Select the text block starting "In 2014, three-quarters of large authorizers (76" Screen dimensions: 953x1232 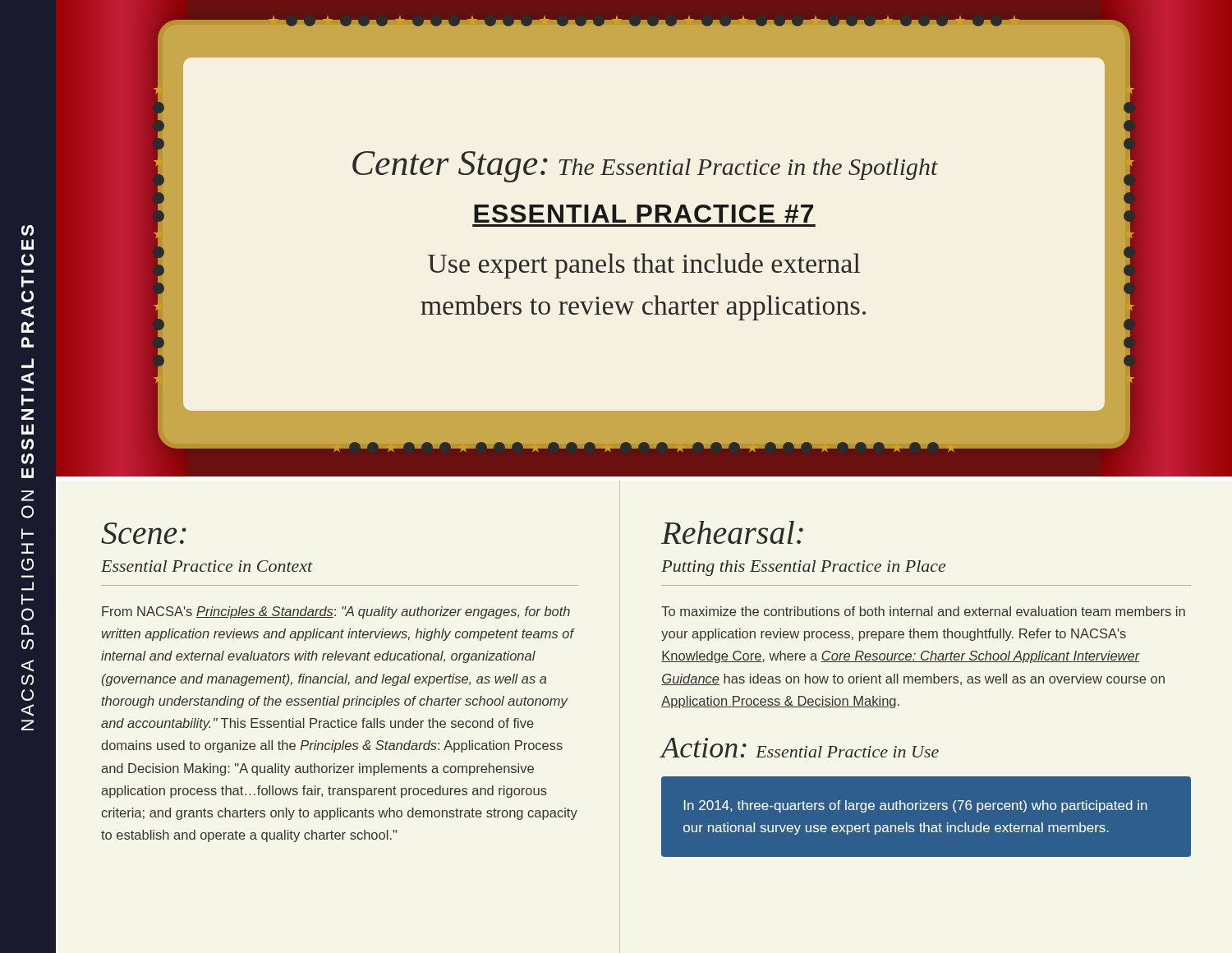[x=915, y=817]
